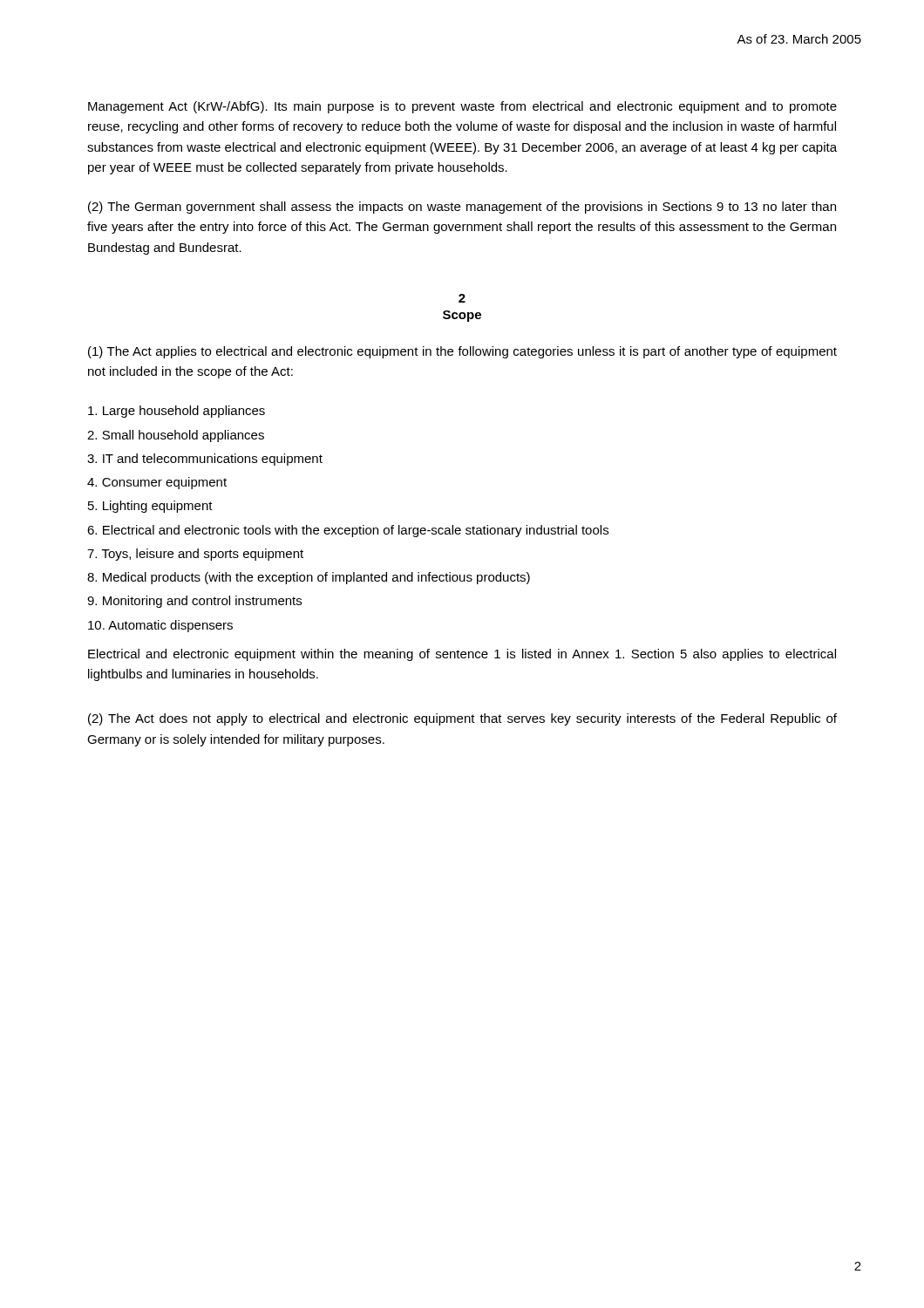Navigate to the text block starting "Management Act (KrW-/AbfG). Its main purpose"
924x1308 pixels.
[462, 136]
